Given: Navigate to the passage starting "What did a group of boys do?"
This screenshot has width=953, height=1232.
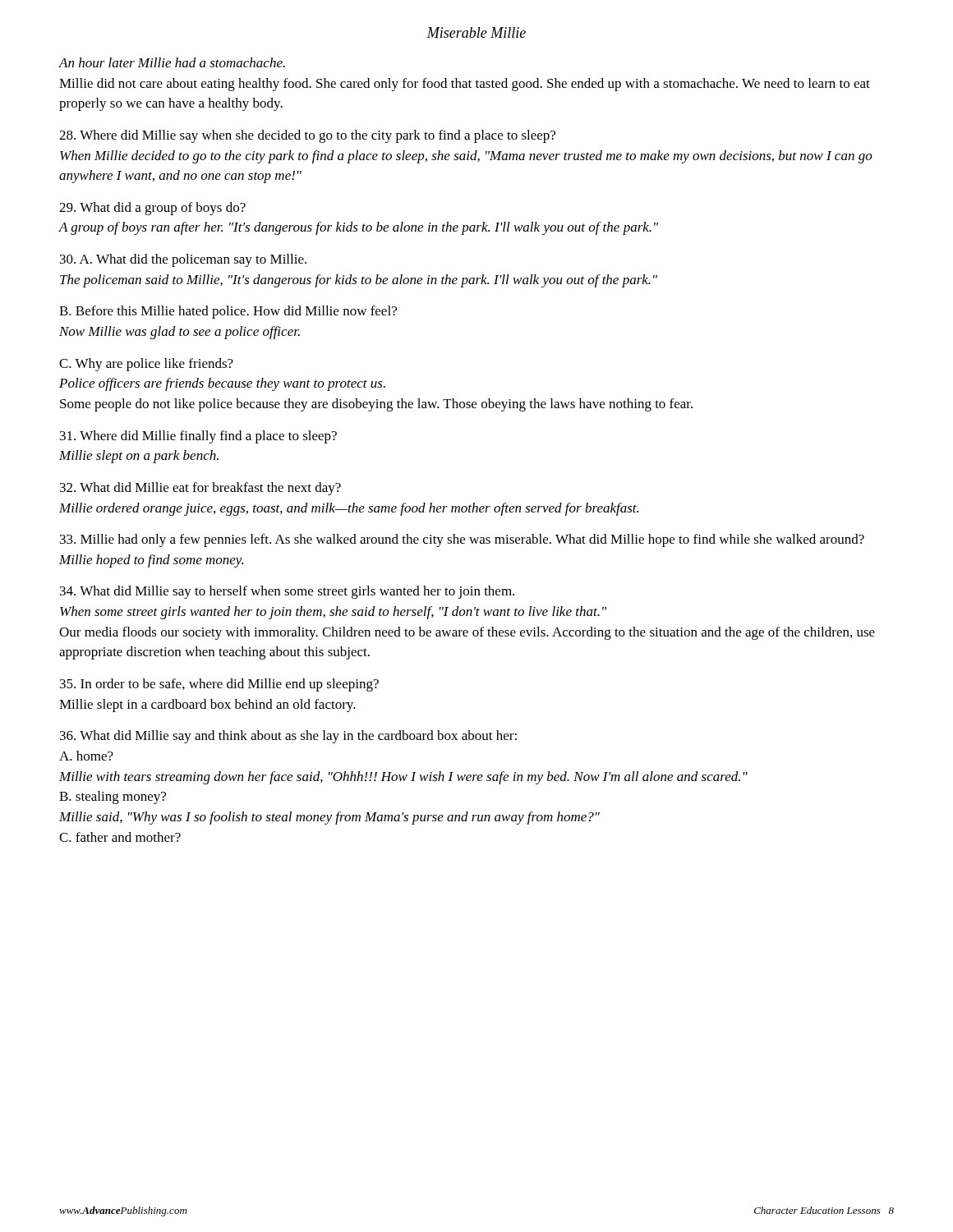Looking at the screenshot, I should pyautogui.click(x=359, y=217).
